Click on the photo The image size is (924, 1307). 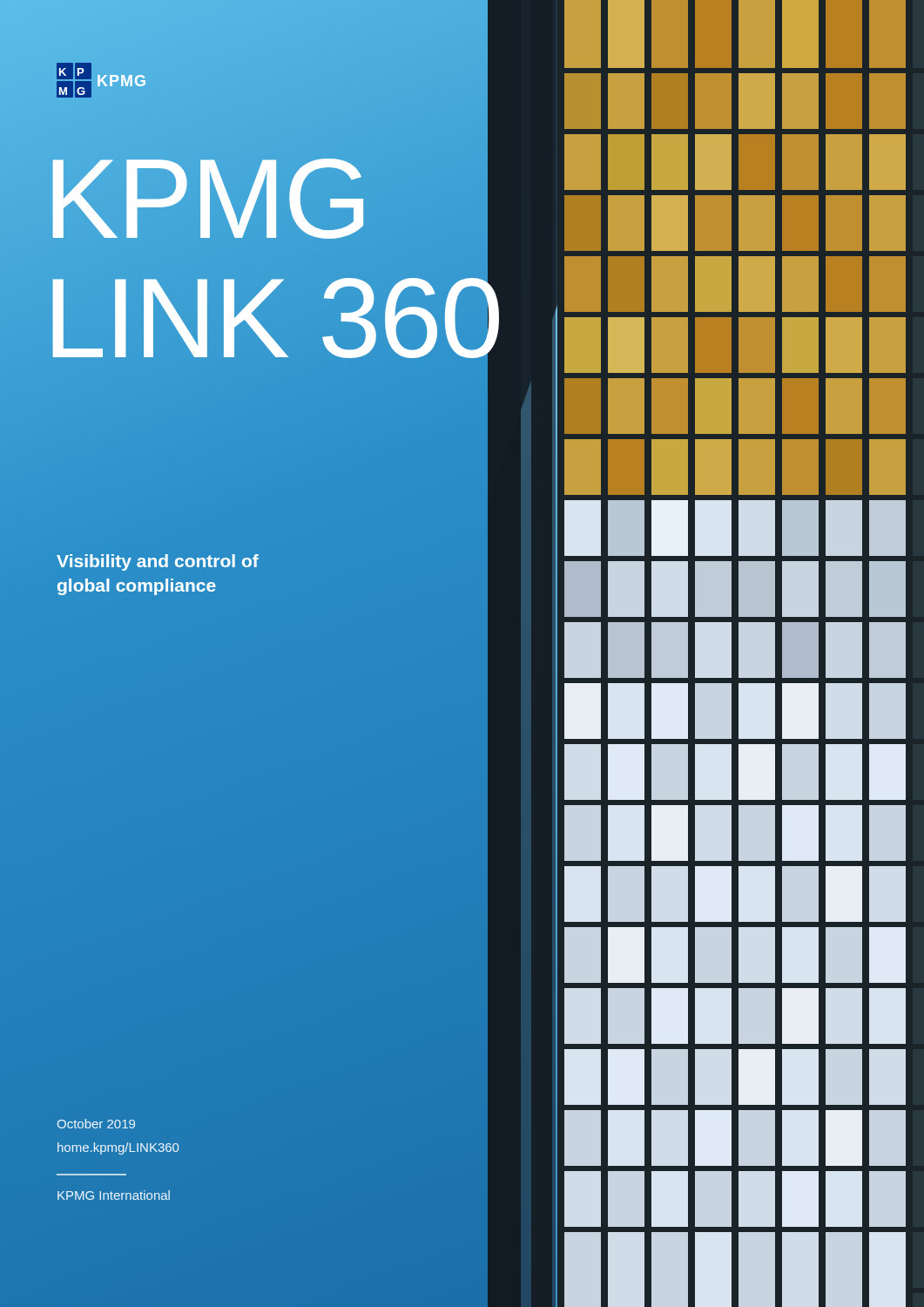click(x=706, y=654)
